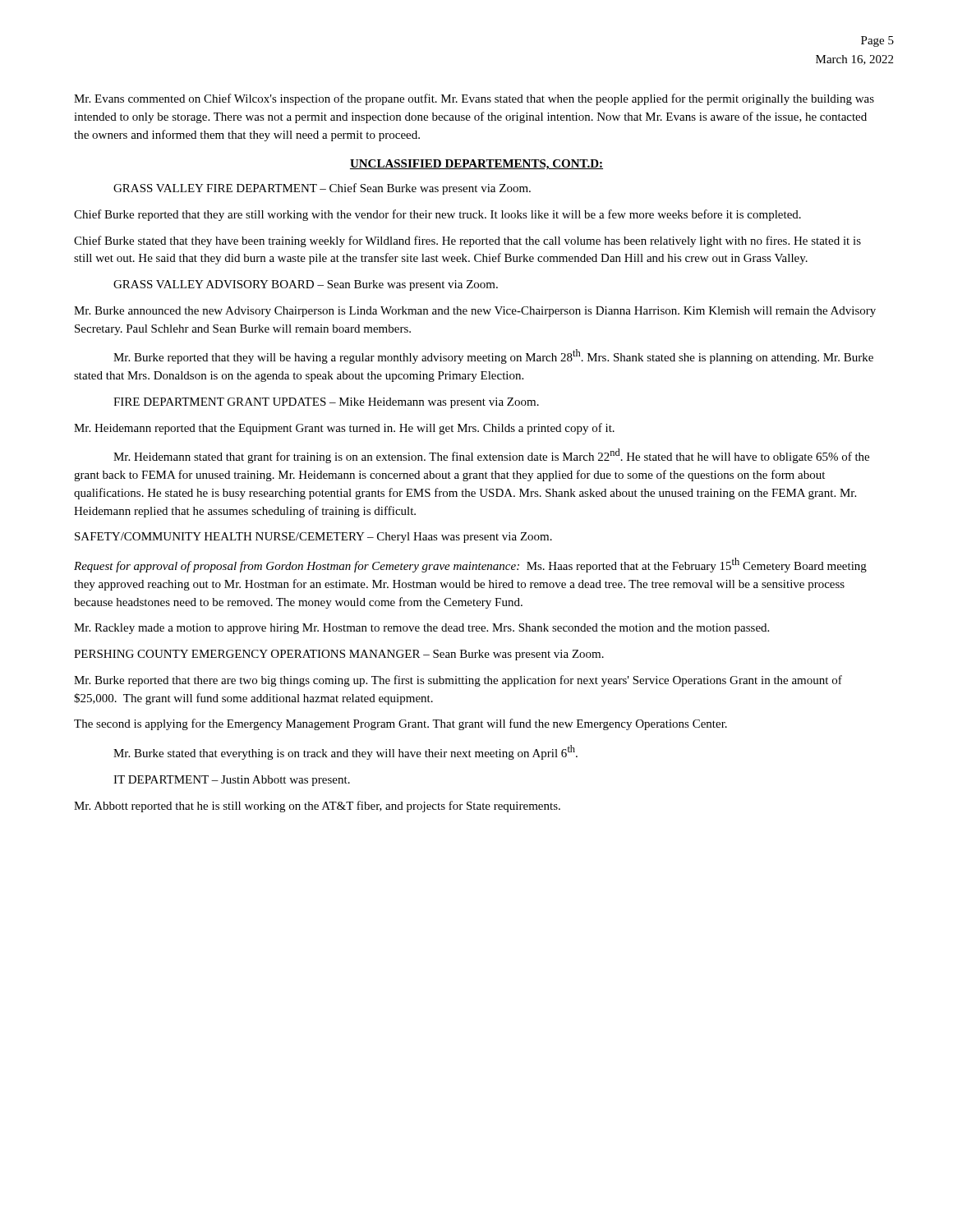Select the text starting "Mr. Burke stated that"
Viewport: 953px width, 1232px height.
pyautogui.click(x=496, y=752)
